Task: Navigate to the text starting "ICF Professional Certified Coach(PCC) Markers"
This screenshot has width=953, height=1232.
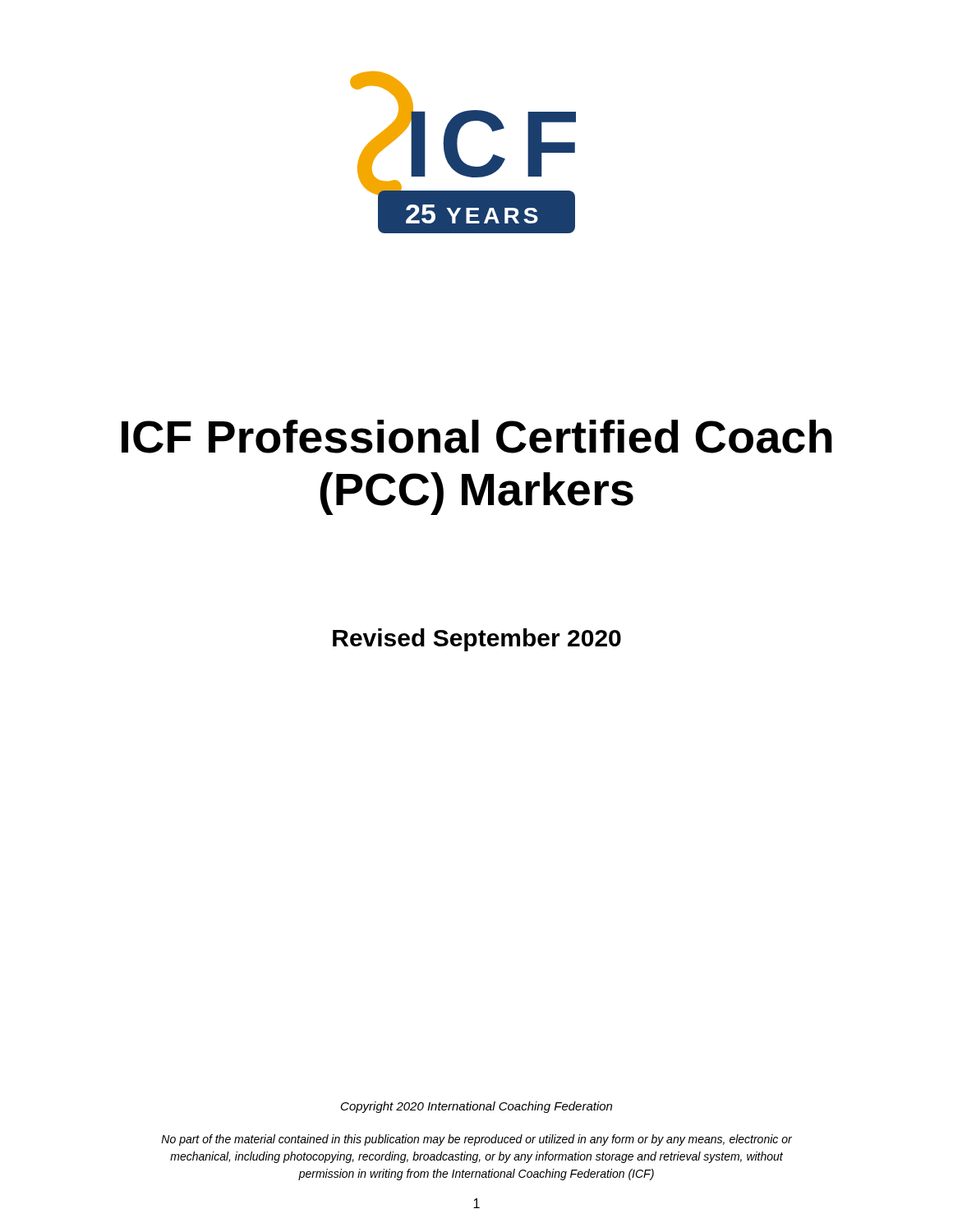Action: coord(476,464)
